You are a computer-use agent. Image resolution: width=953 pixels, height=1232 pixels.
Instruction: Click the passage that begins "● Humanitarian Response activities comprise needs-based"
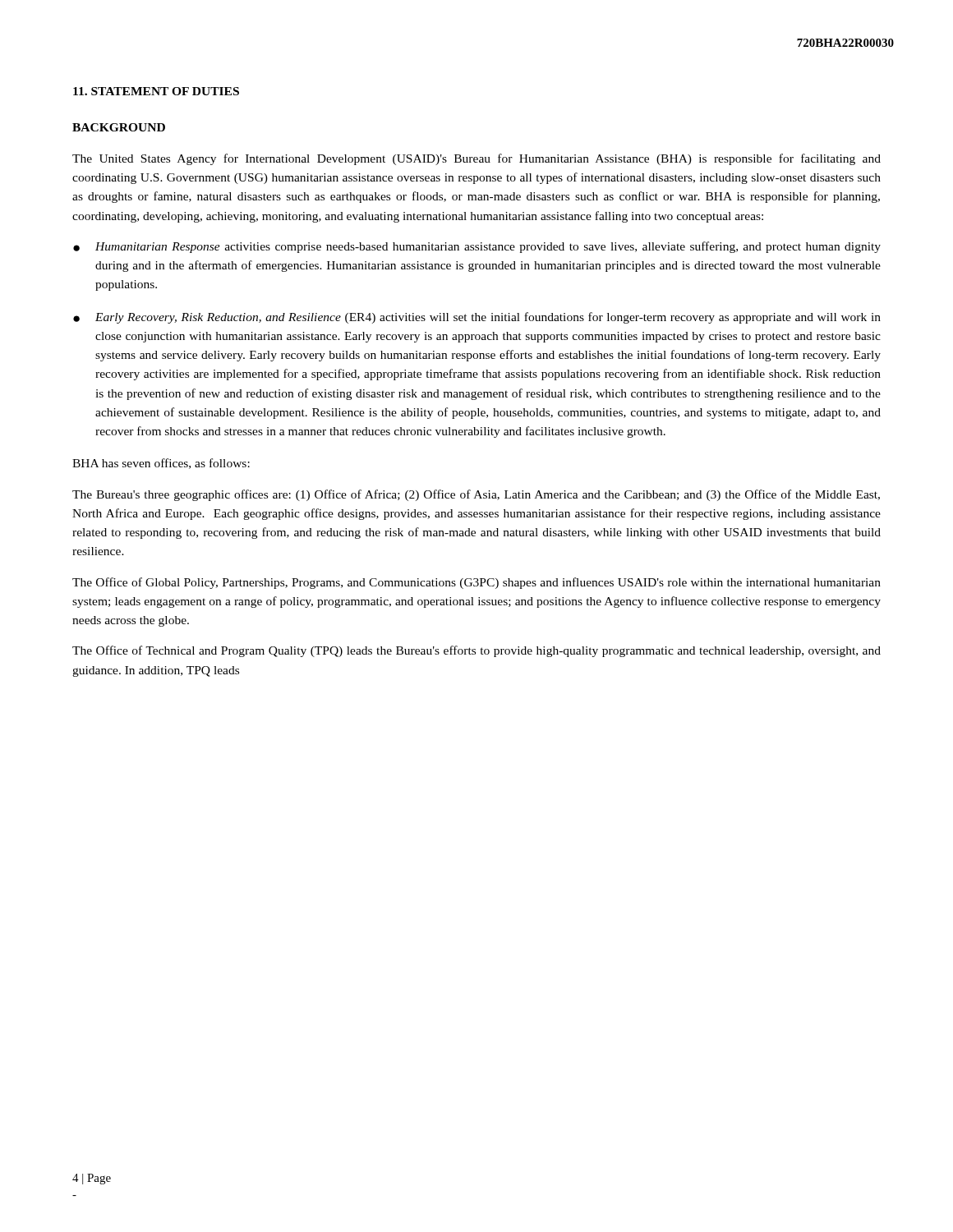pyautogui.click(x=476, y=265)
